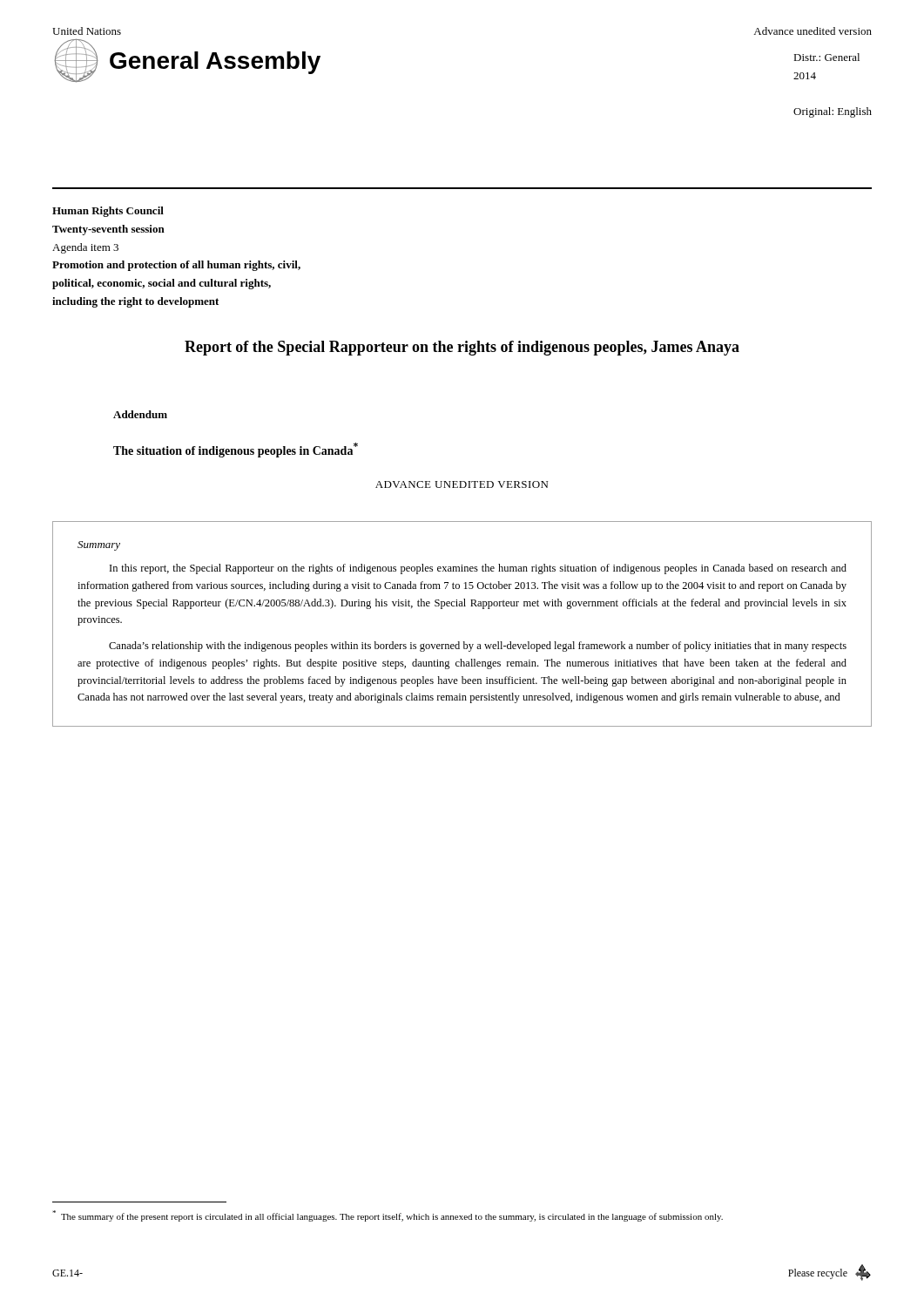Where does it say "General Assembly"?
Screen dimensions: 1307x924
(x=215, y=60)
